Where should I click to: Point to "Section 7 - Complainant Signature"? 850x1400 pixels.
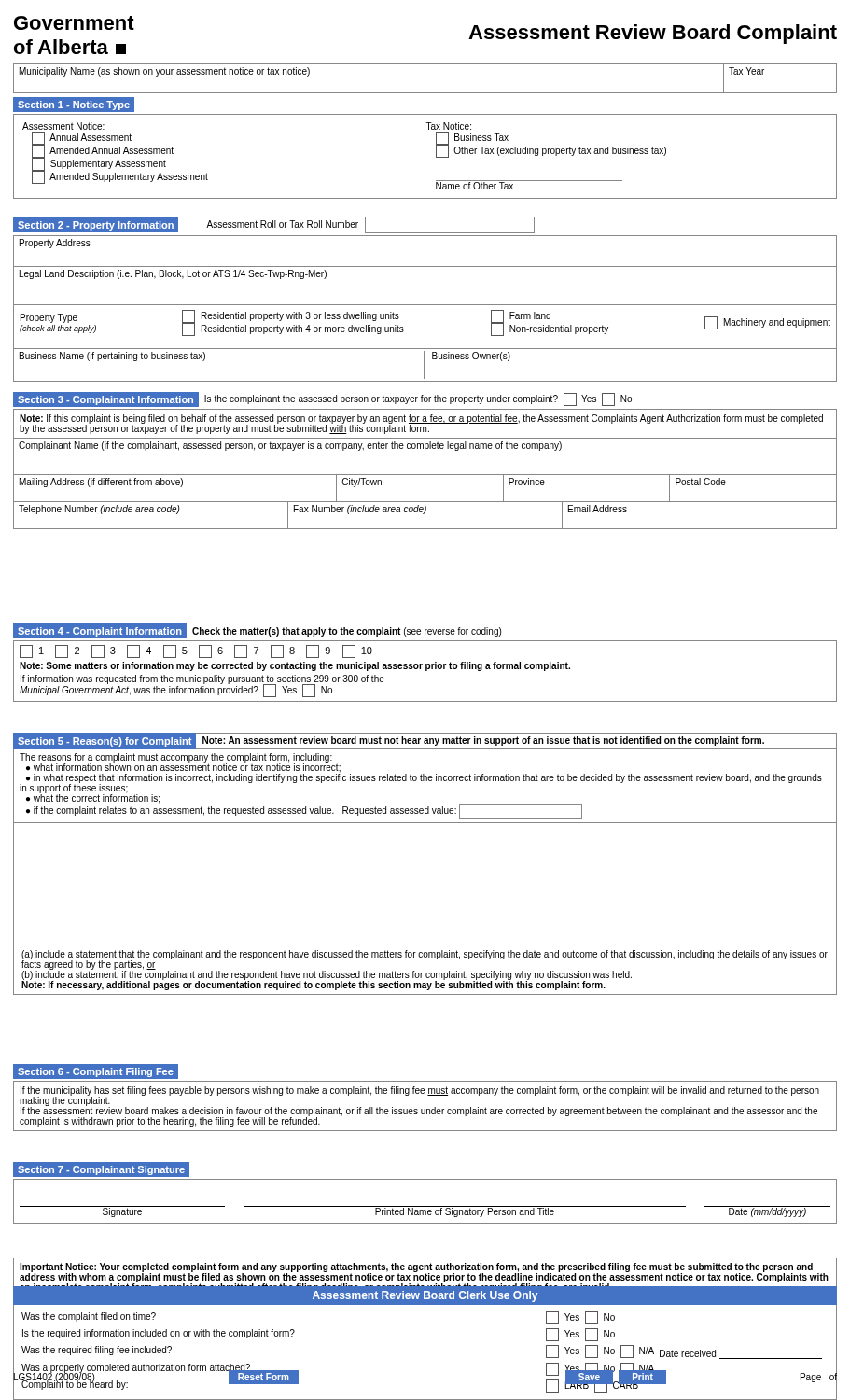[x=101, y=1169]
